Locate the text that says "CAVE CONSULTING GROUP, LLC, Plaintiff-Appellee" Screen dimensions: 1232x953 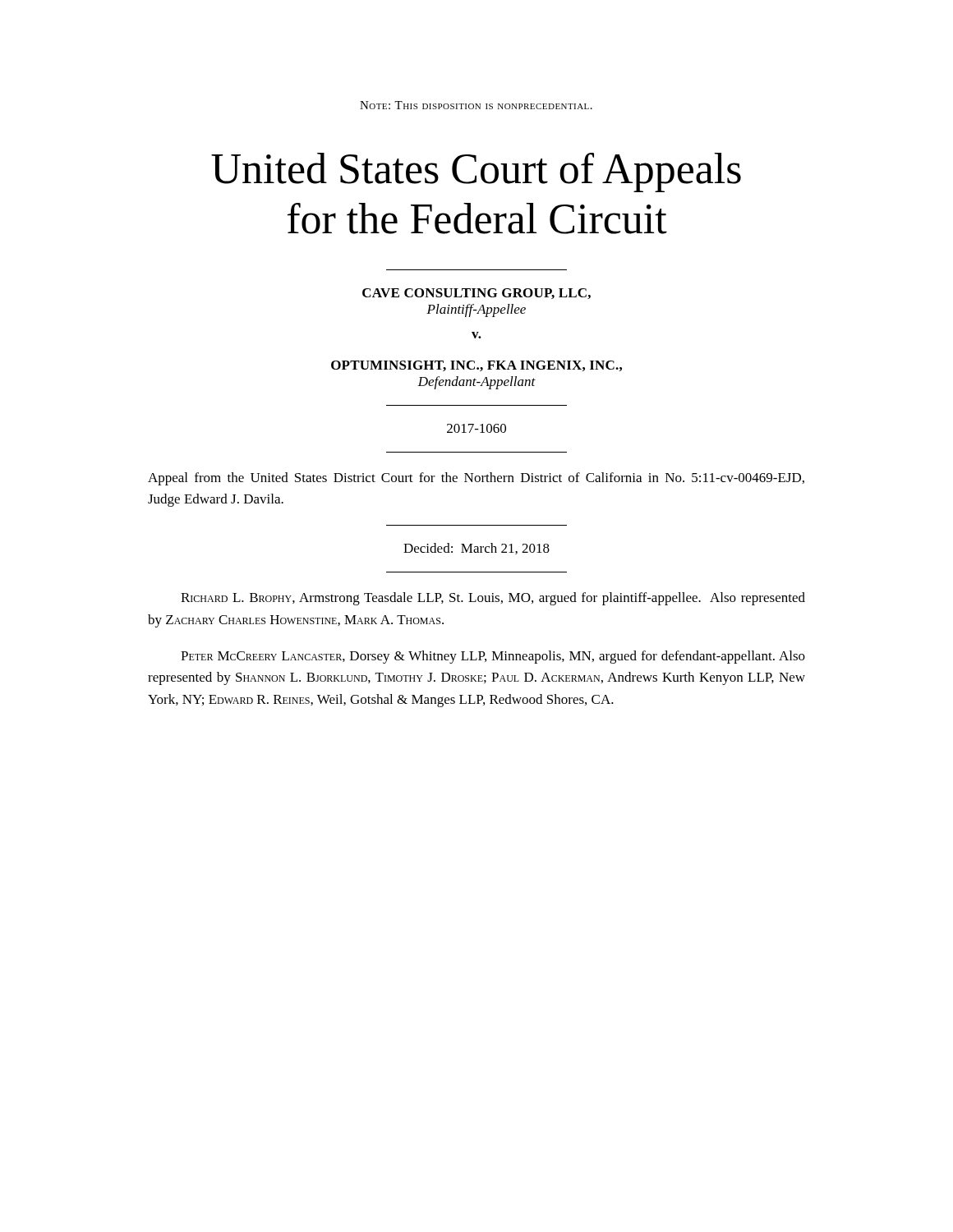click(x=476, y=301)
